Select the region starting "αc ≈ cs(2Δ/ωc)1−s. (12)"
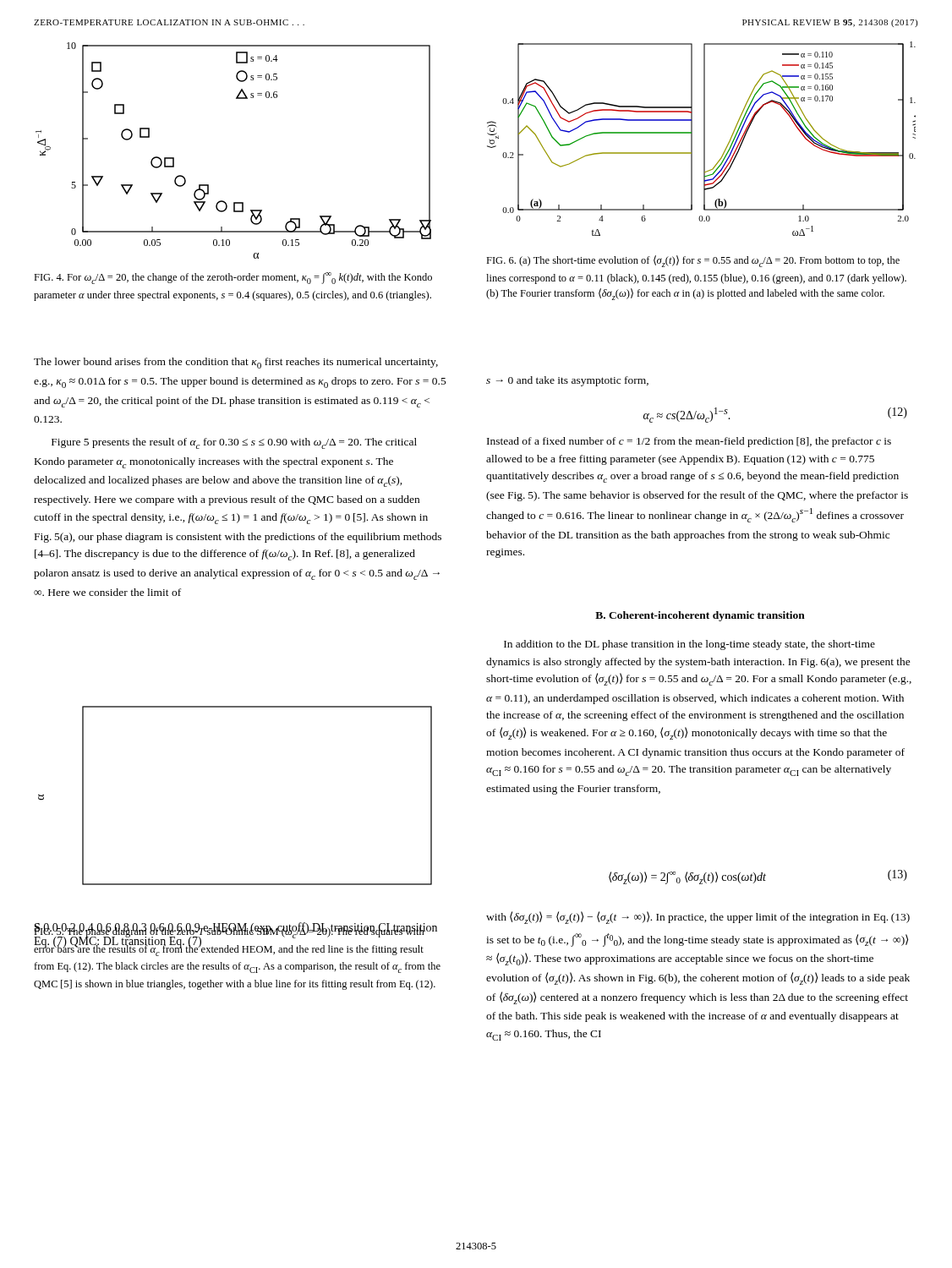The height and width of the screenshot is (1268, 952). (695, 415)
